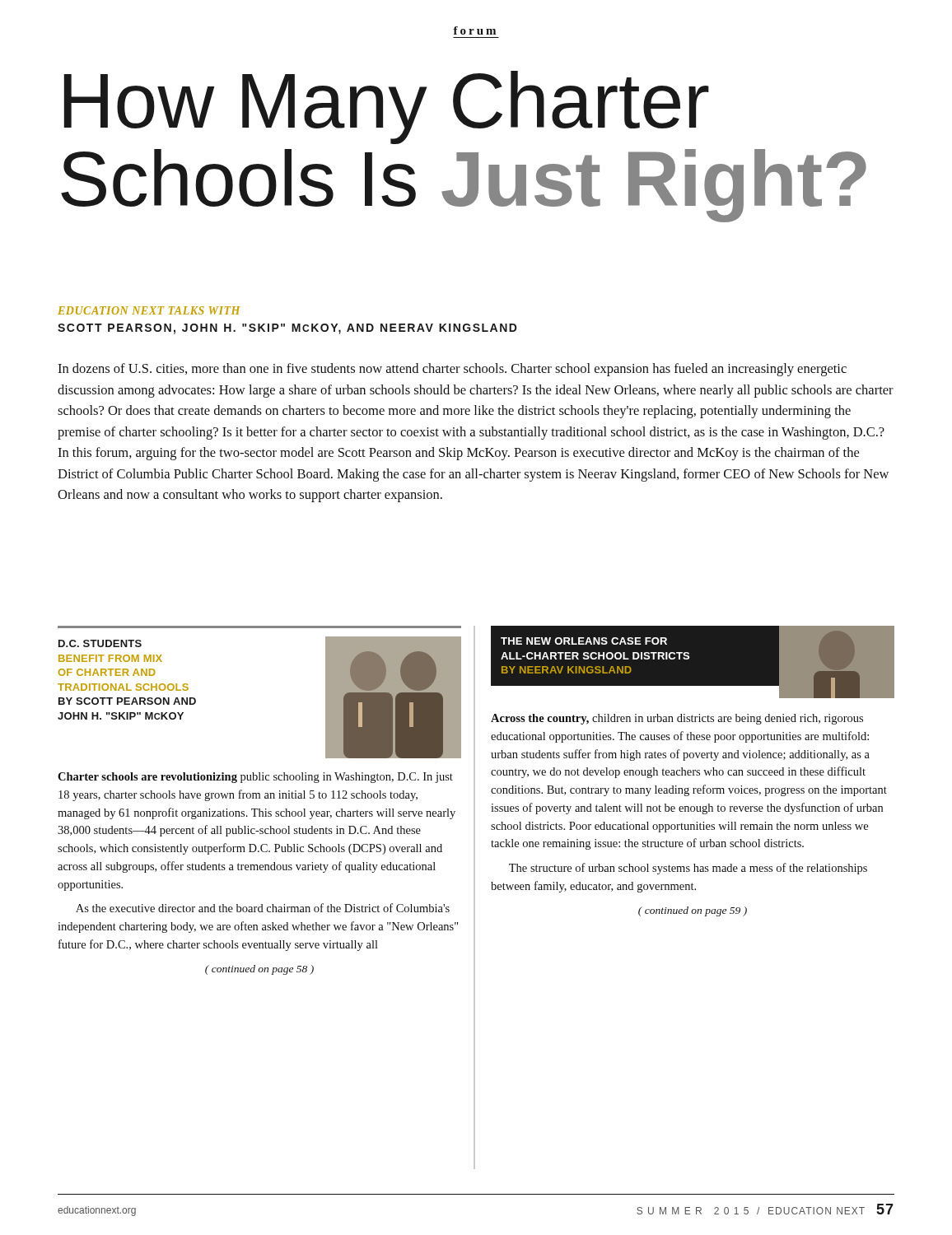Click on the element starting "Charter schools are revolutionizing"

[259, 873]
